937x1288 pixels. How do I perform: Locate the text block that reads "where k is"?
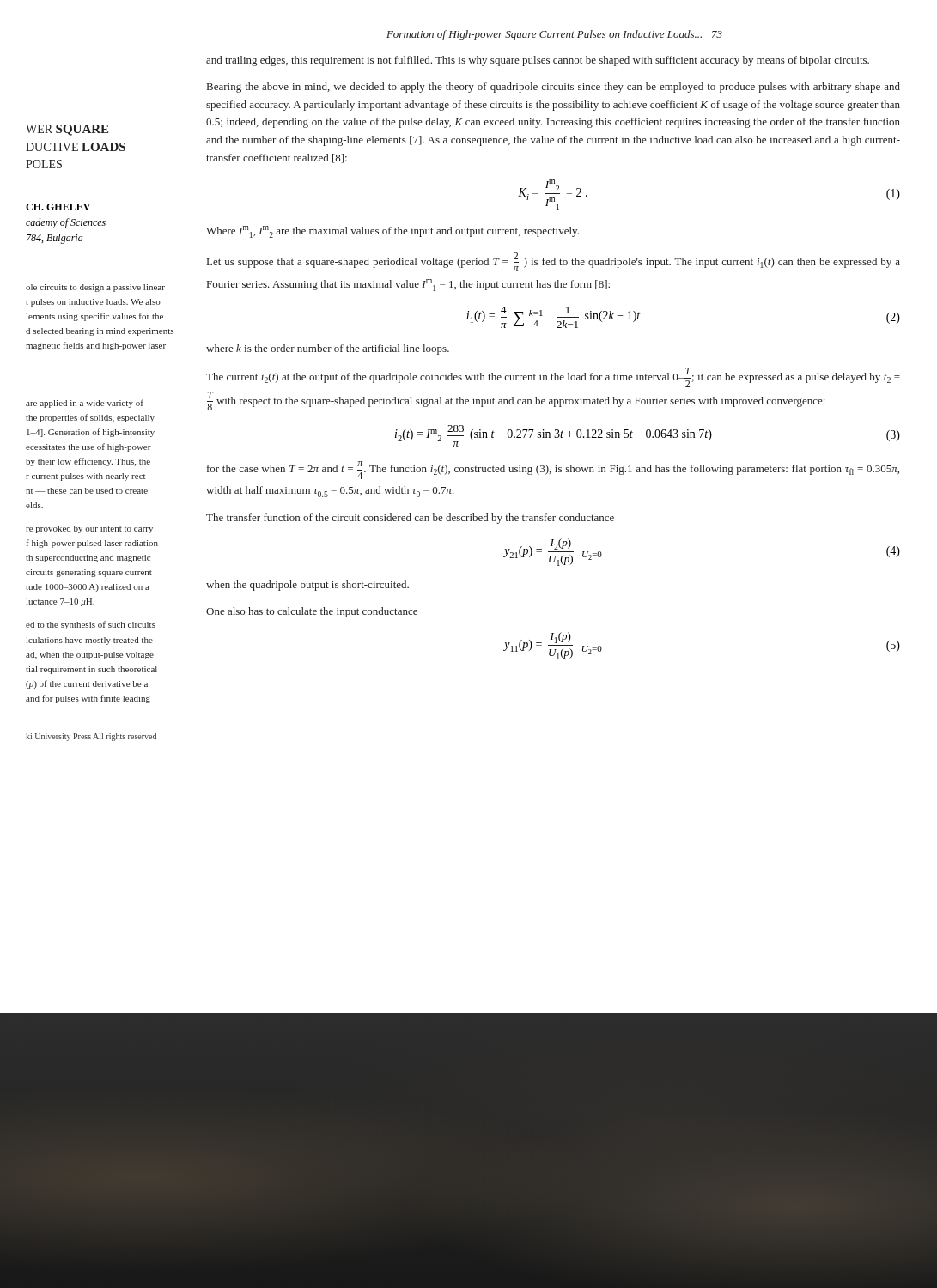(x=553, y=376)
